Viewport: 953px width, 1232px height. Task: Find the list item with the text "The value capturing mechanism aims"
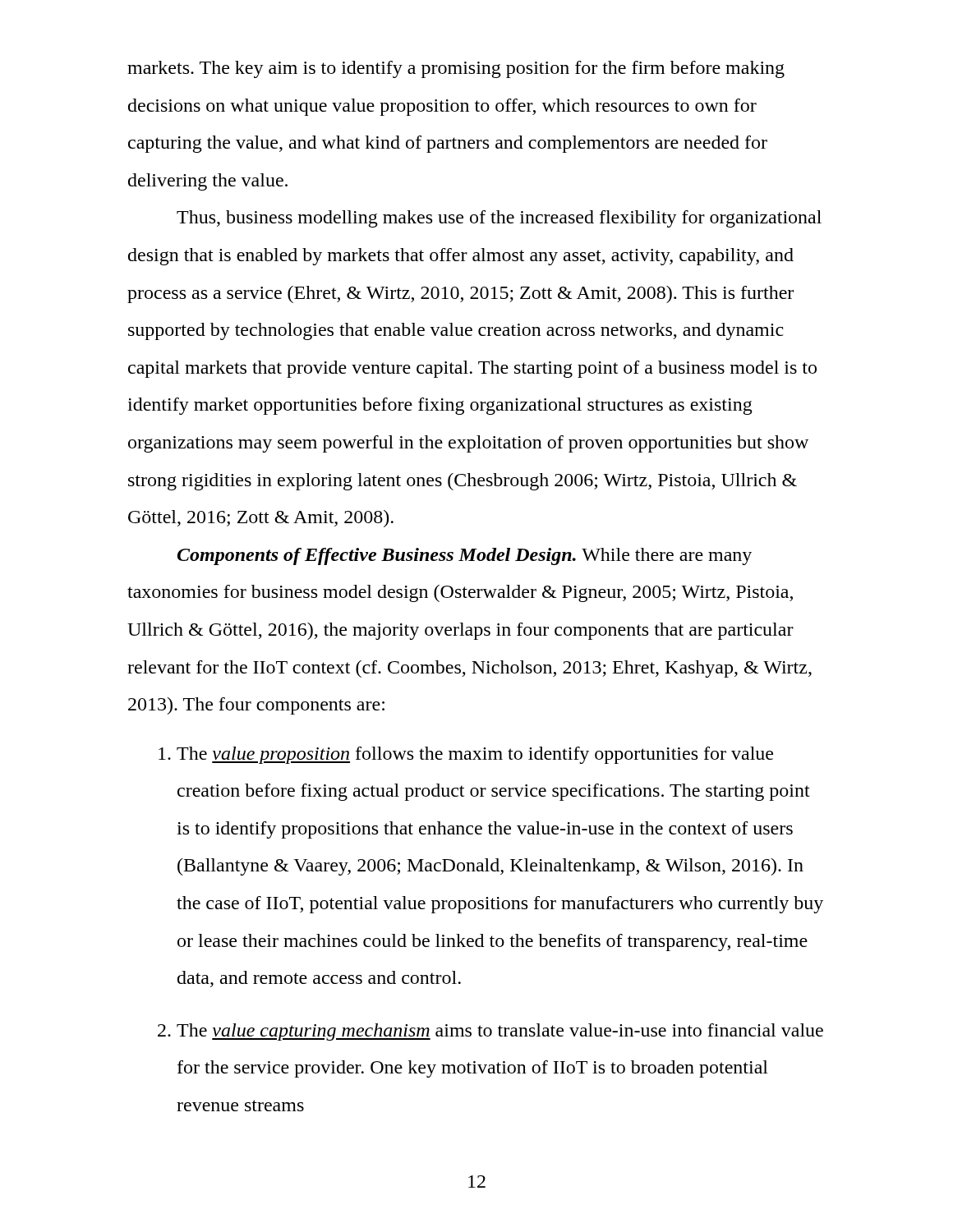tap(501, 1068)
